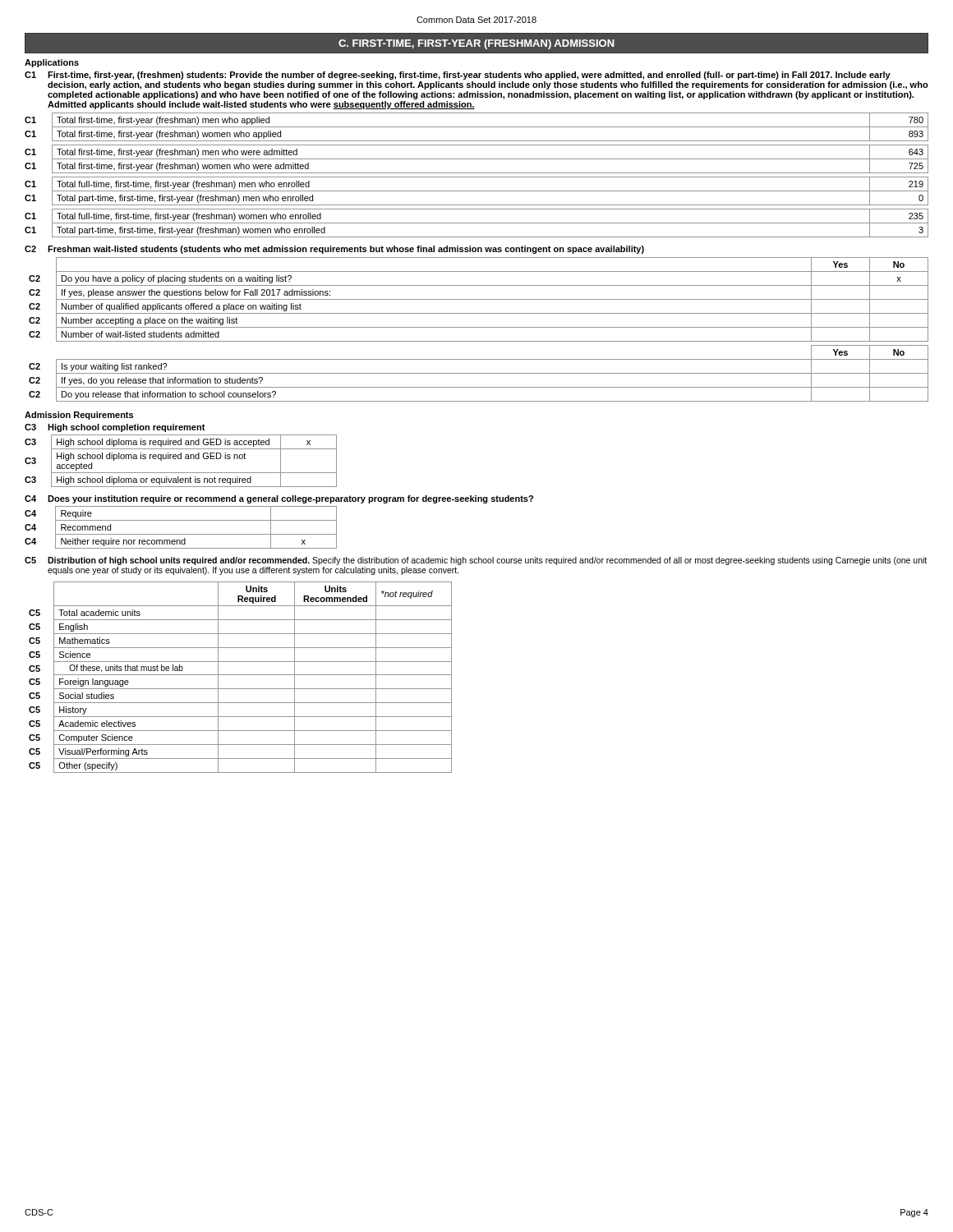
Task: Click on the table containing "High school diploma is"
Action: coord(476,461)
